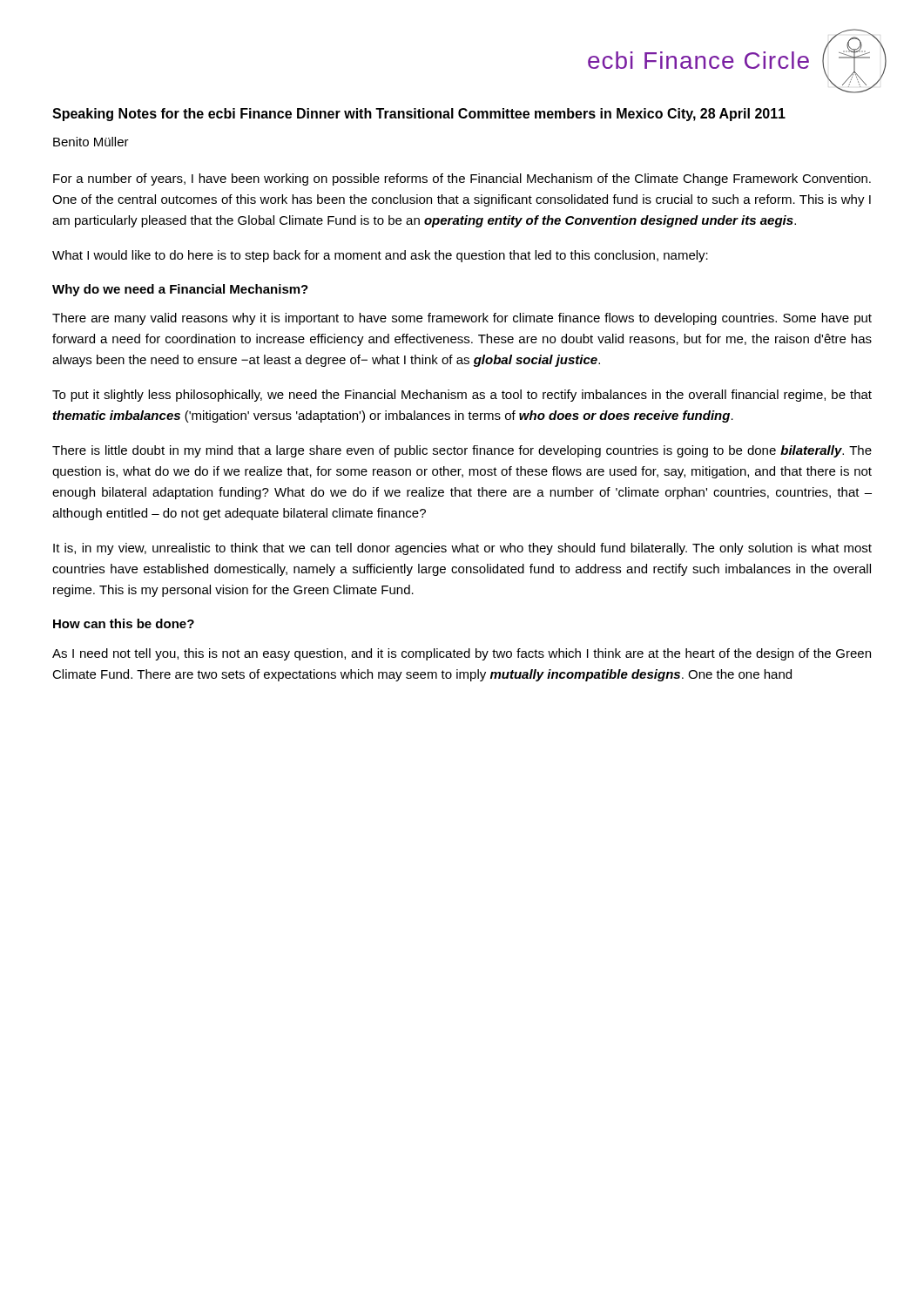This screenshot has height=1307, width=924.
Task: Point to the element starting "Speaking Notes for the ecbi Finance Dinner with"
Action: tap(419, 114)
